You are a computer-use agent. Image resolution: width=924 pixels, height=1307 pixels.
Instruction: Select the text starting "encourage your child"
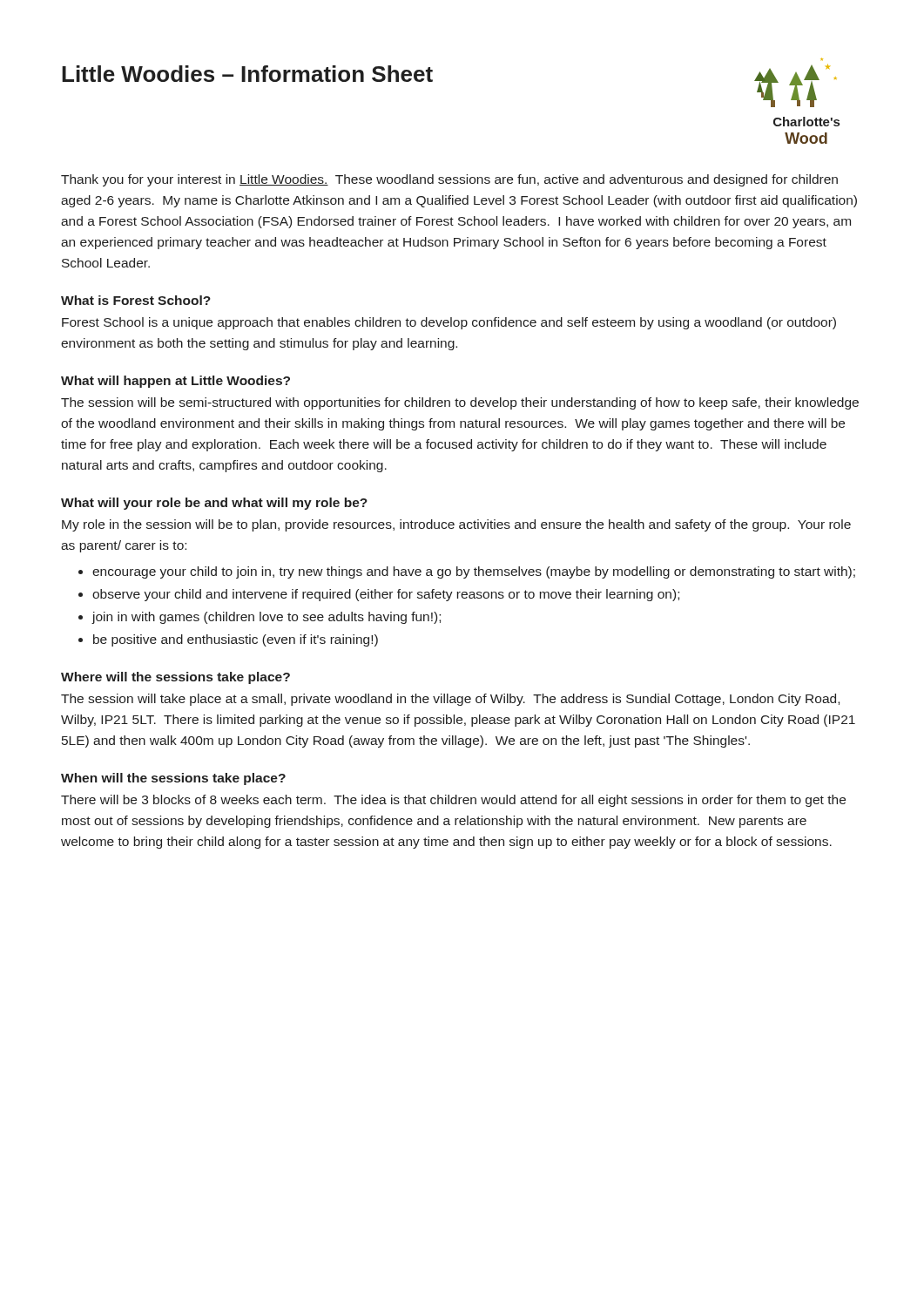(474, 571)
